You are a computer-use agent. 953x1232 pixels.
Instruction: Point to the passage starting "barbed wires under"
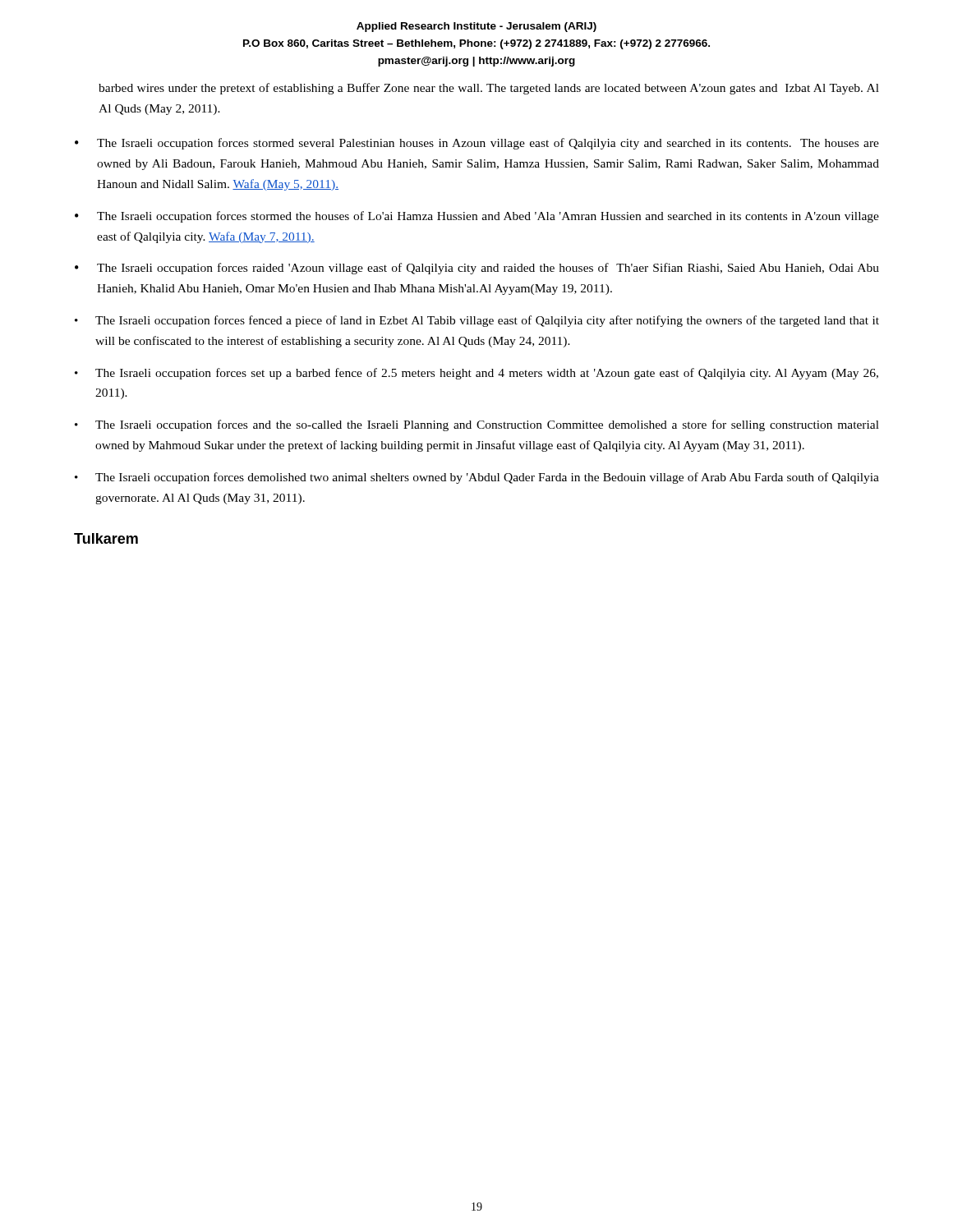point(489,97)
